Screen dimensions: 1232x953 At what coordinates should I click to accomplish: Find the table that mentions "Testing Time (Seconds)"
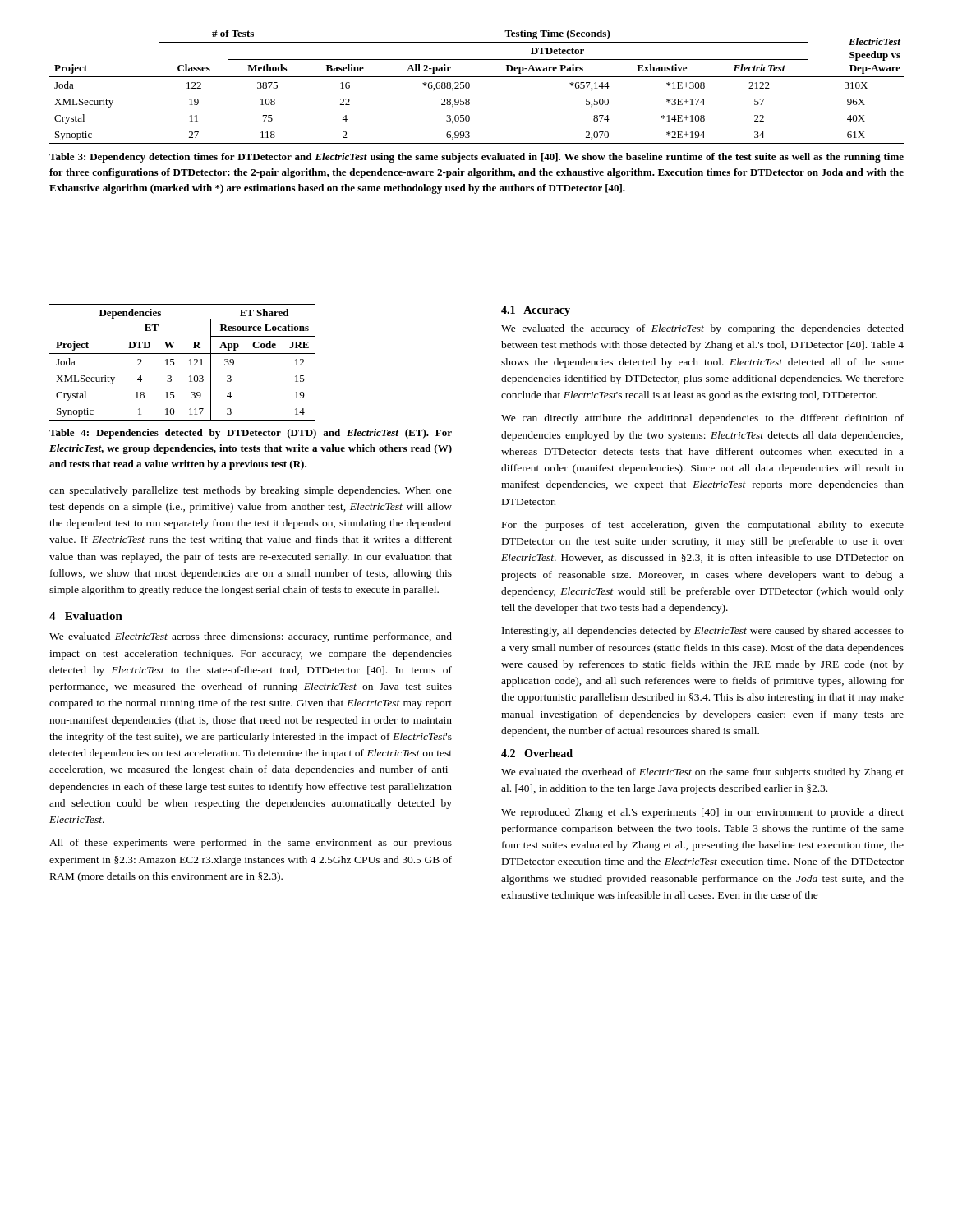[476, 84]
